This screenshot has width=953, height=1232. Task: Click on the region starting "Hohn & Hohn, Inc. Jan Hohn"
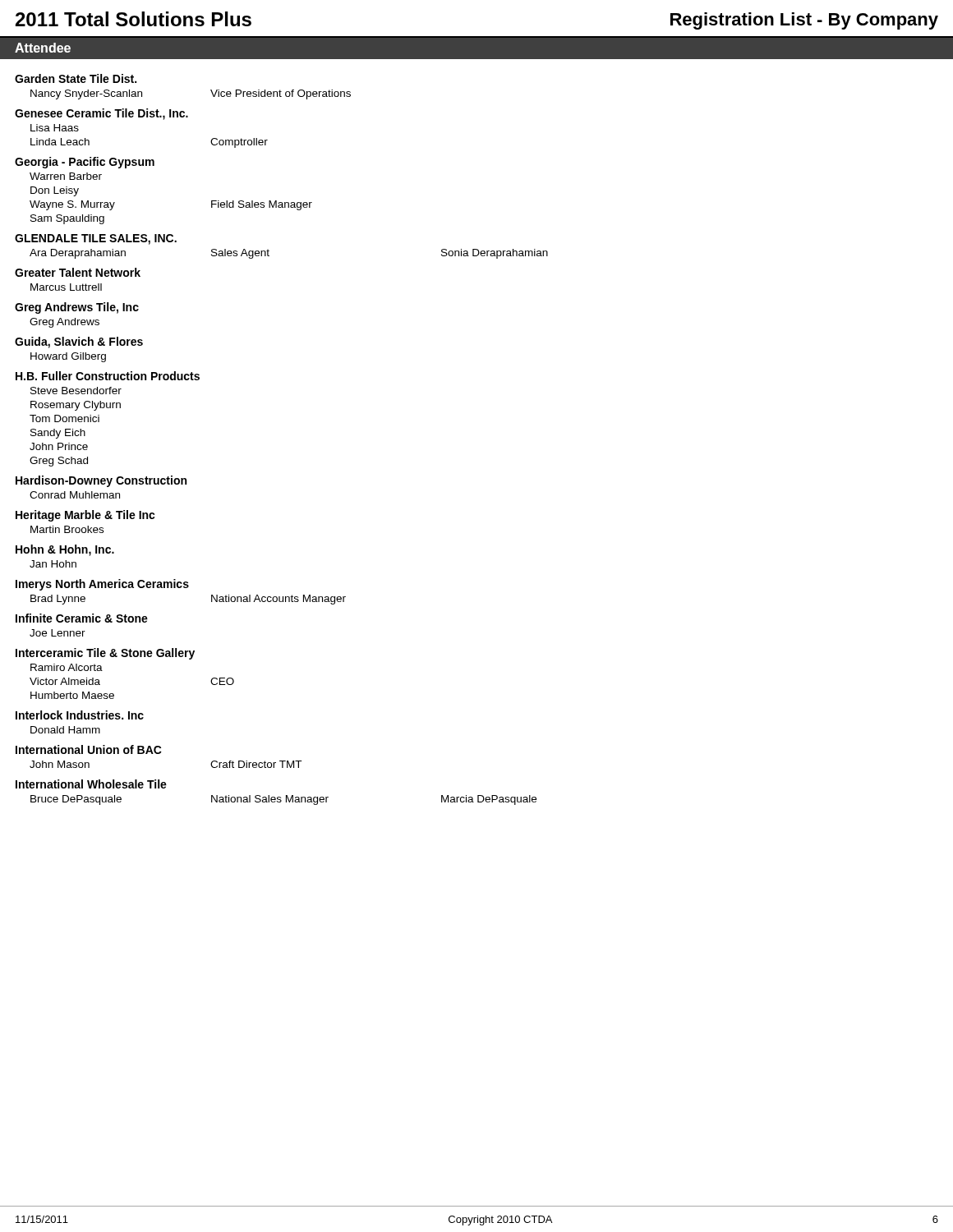pyautogui.click(x=65, y=550)
